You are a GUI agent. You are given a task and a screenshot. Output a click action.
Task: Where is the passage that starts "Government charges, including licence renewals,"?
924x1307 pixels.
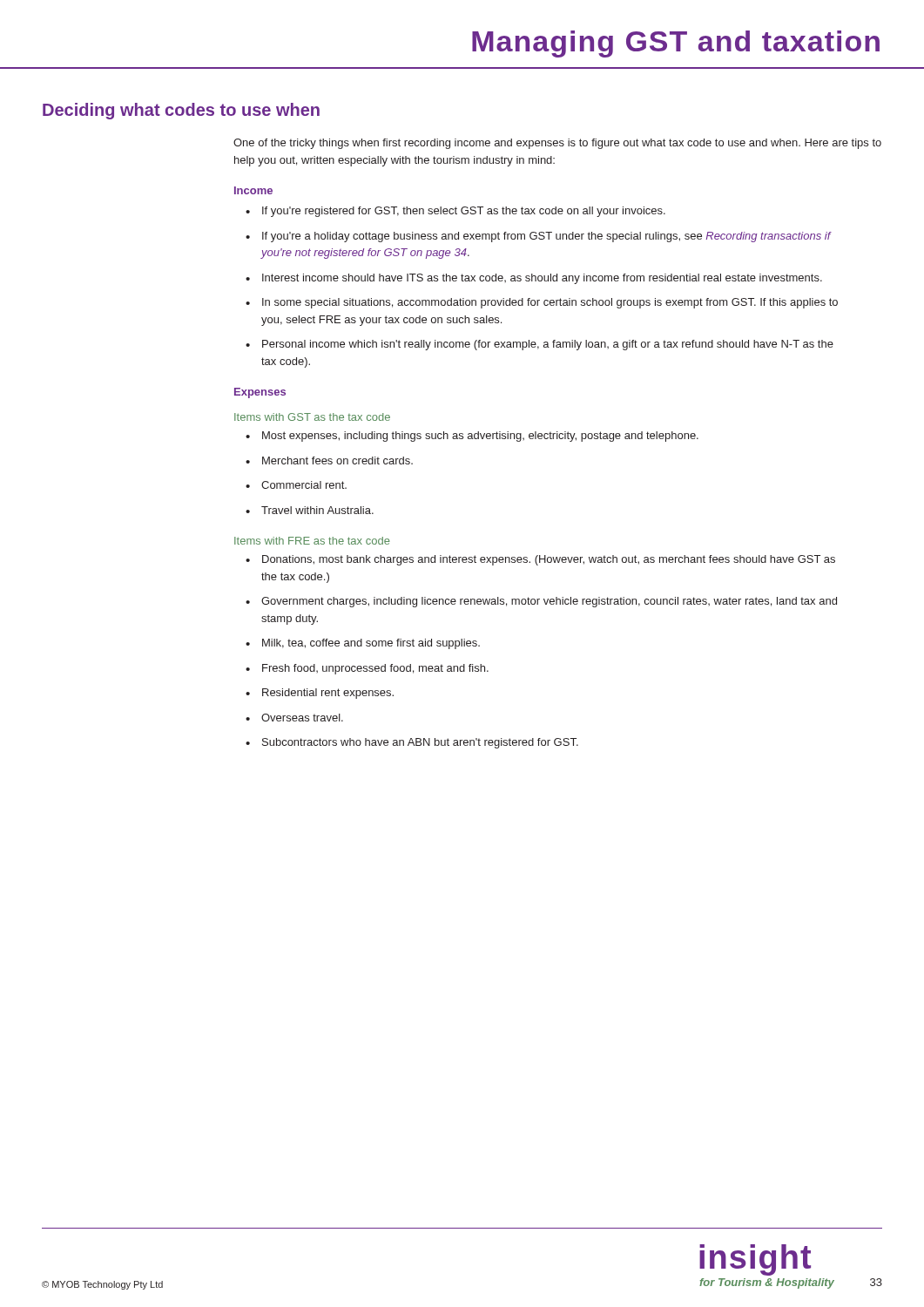[x=550, y=609]
